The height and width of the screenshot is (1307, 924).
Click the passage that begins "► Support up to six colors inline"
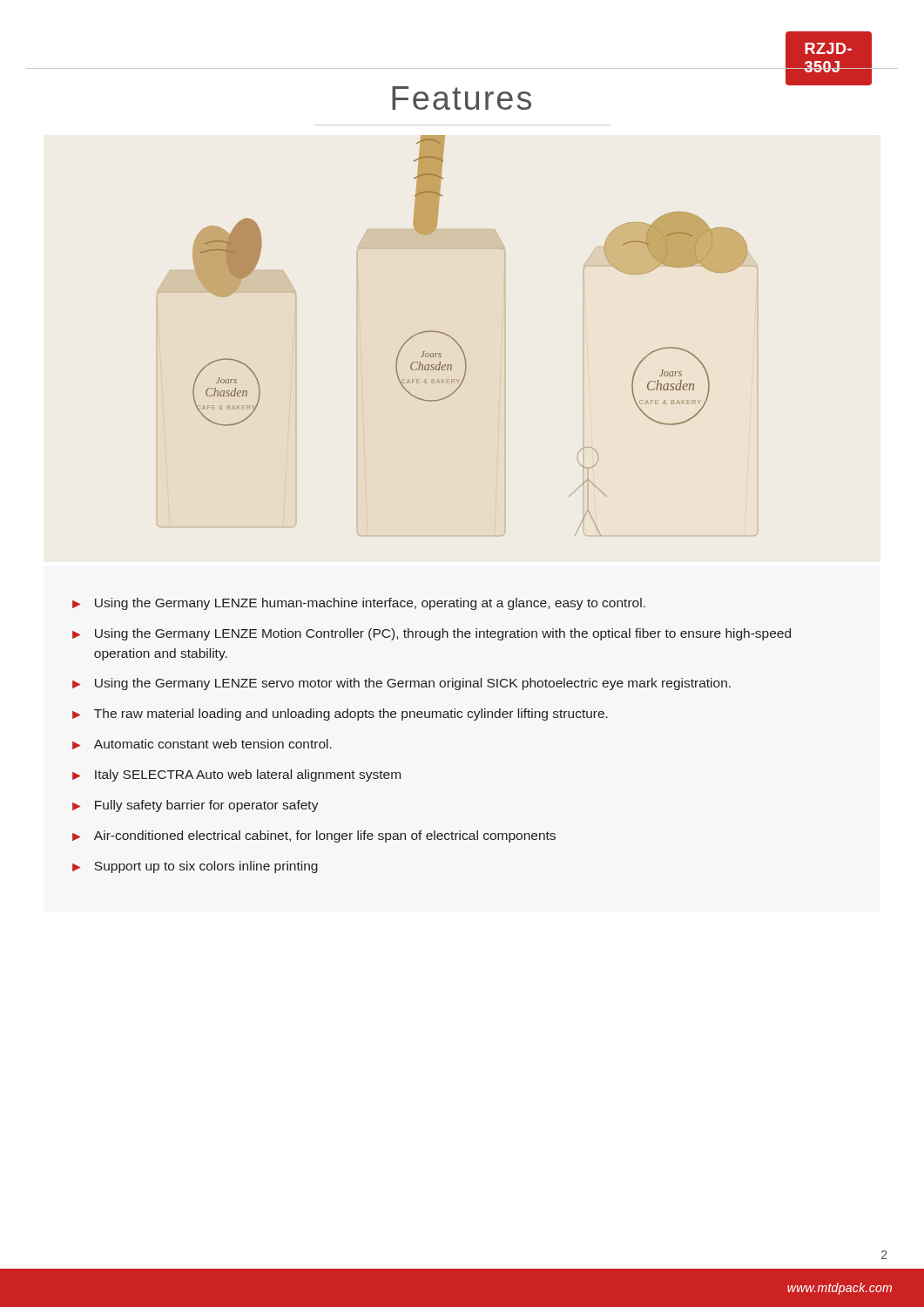pyautogui.click(x=194, y=866)
